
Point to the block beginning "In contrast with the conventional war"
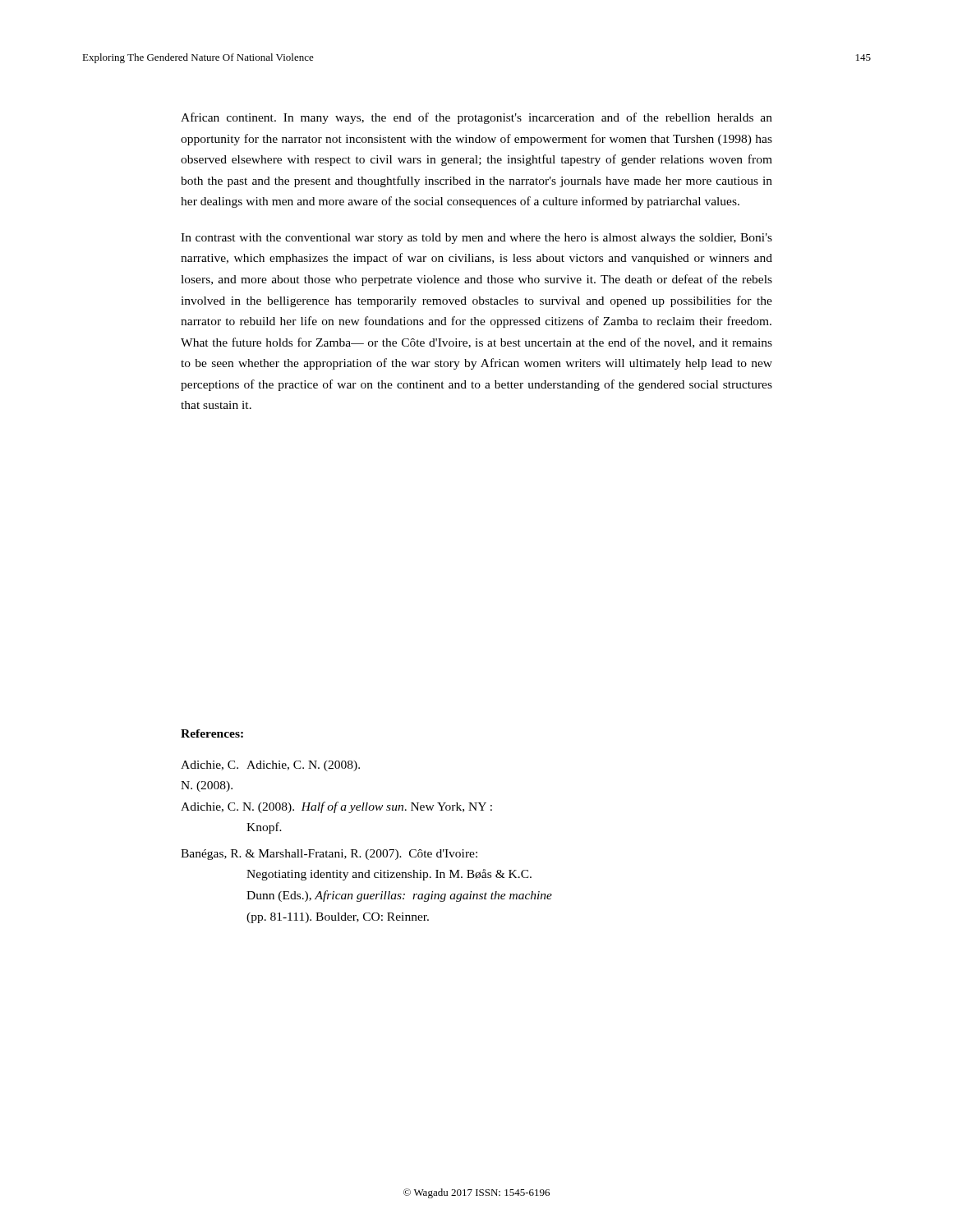(x=476, y=321)
